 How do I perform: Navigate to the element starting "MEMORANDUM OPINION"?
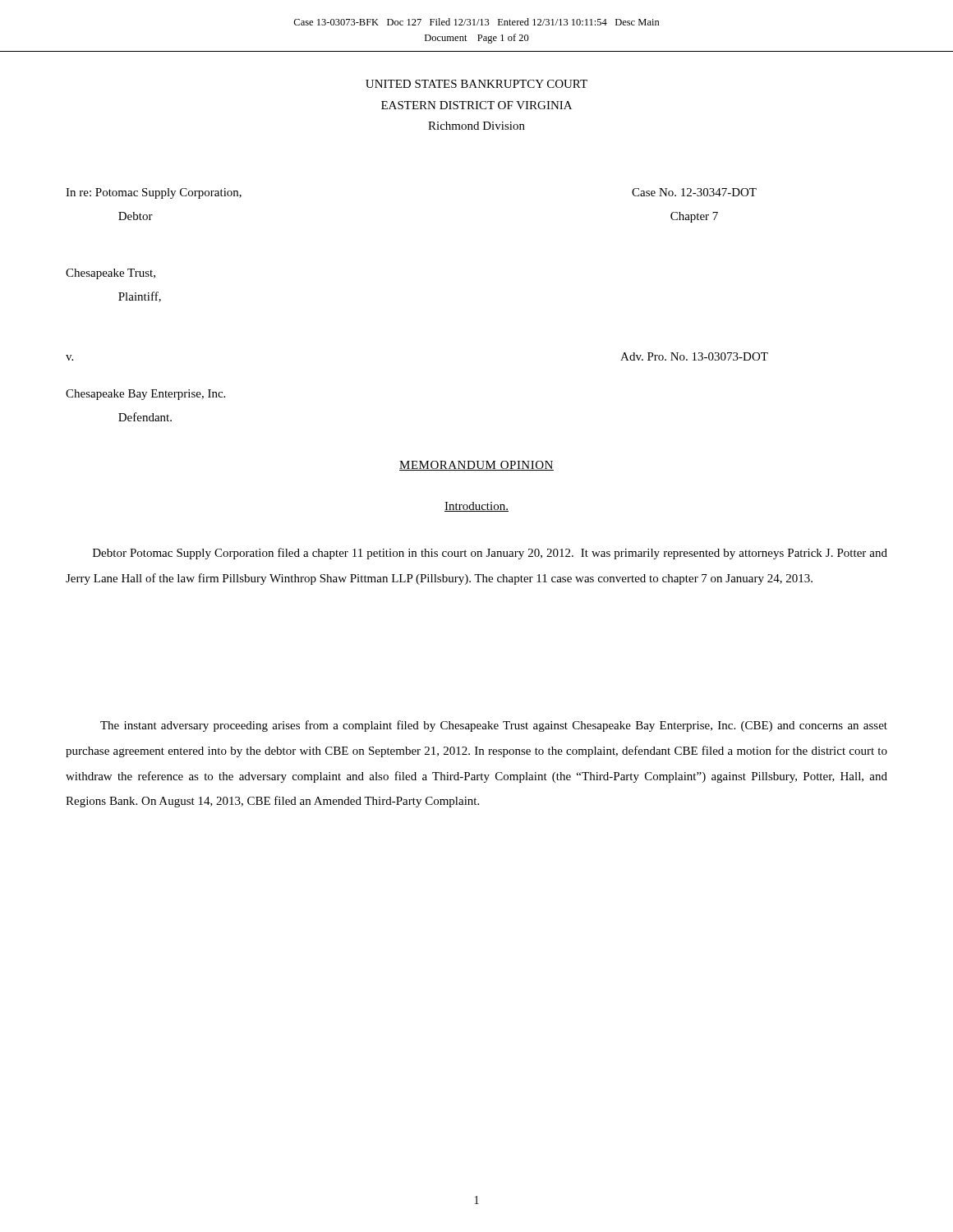tap(476, 465)
